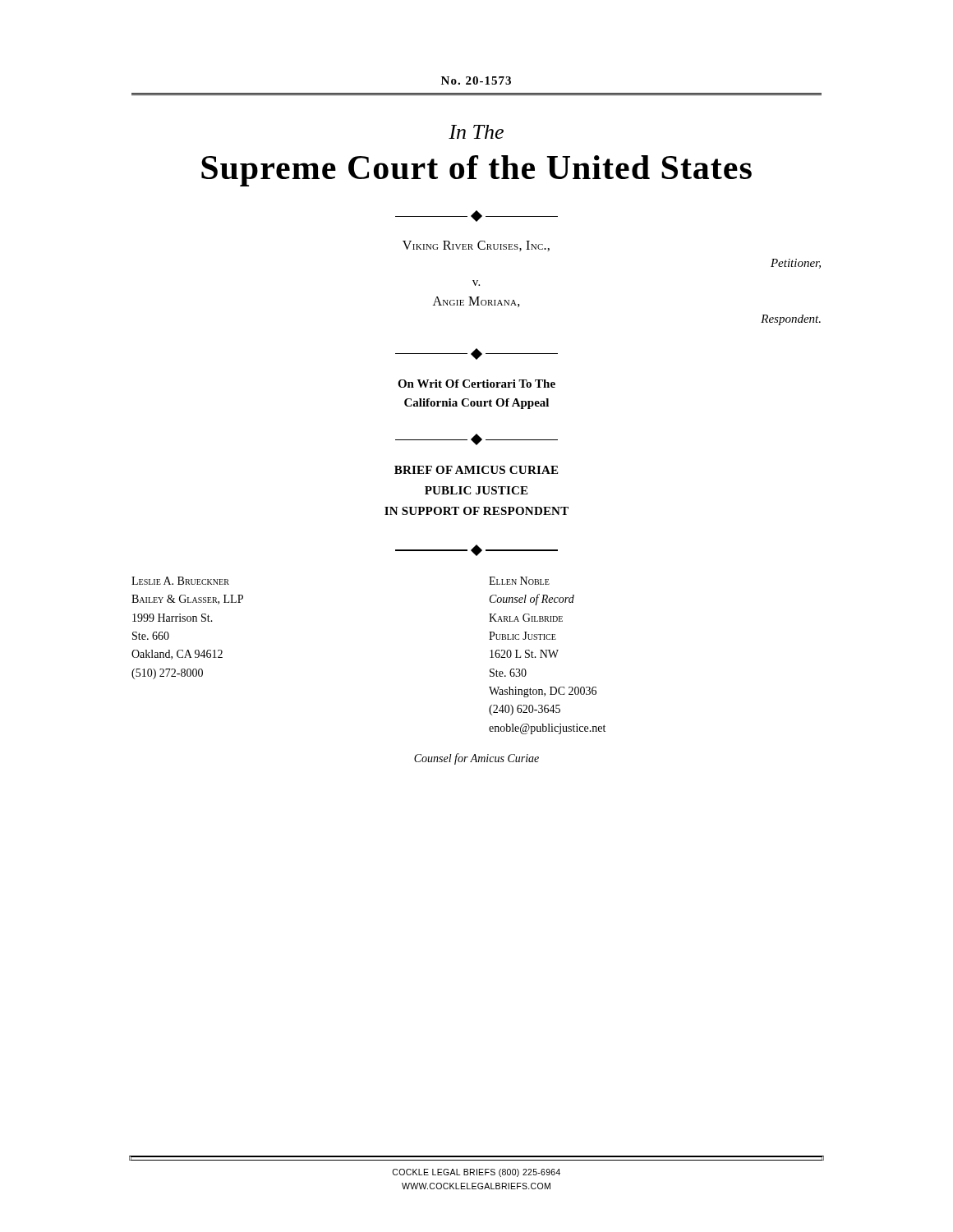
Task: Locate the text "No. 20-1573"
Action: [476, 81]
